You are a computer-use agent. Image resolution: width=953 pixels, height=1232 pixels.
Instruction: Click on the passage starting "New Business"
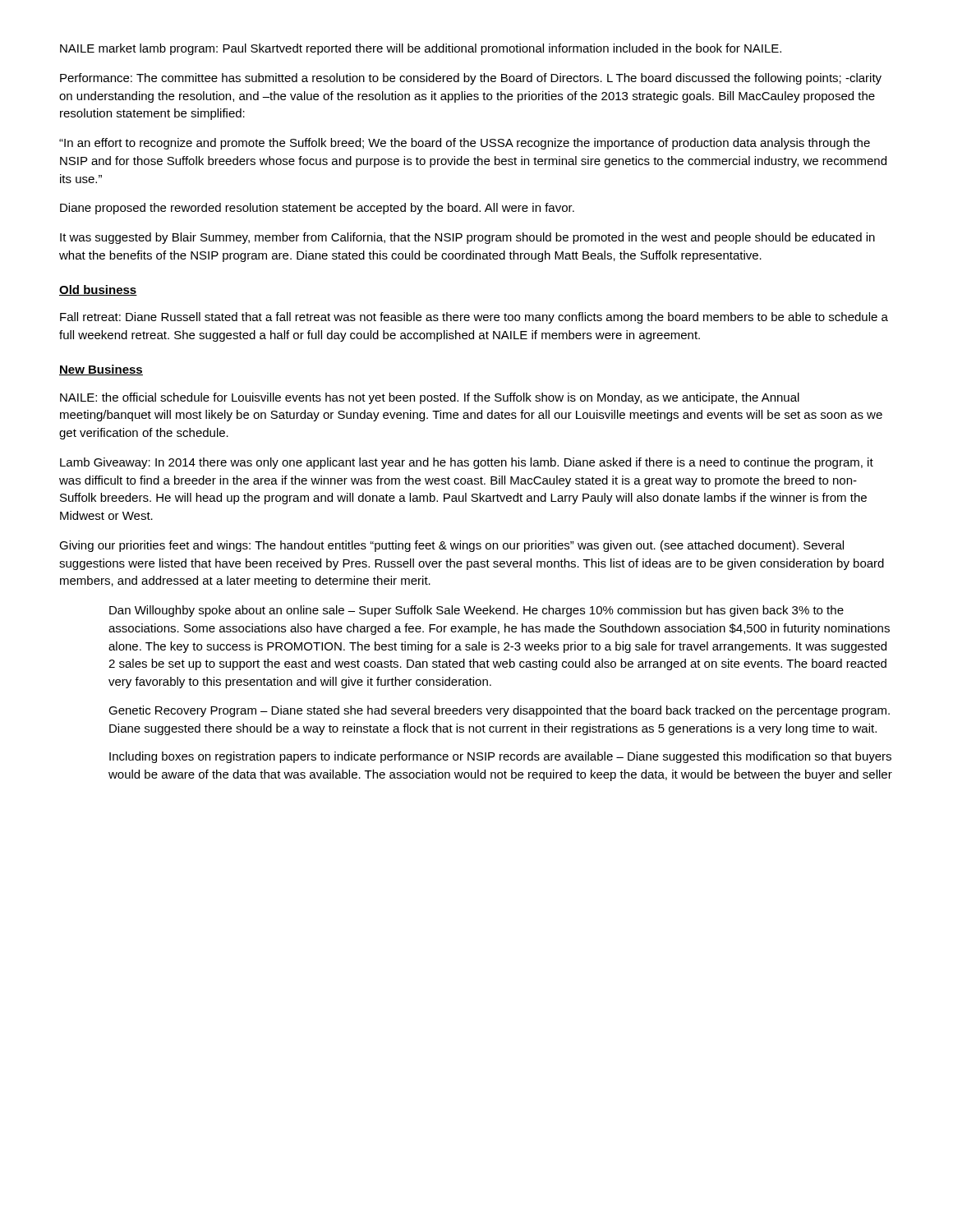click(x=101, y=369)
